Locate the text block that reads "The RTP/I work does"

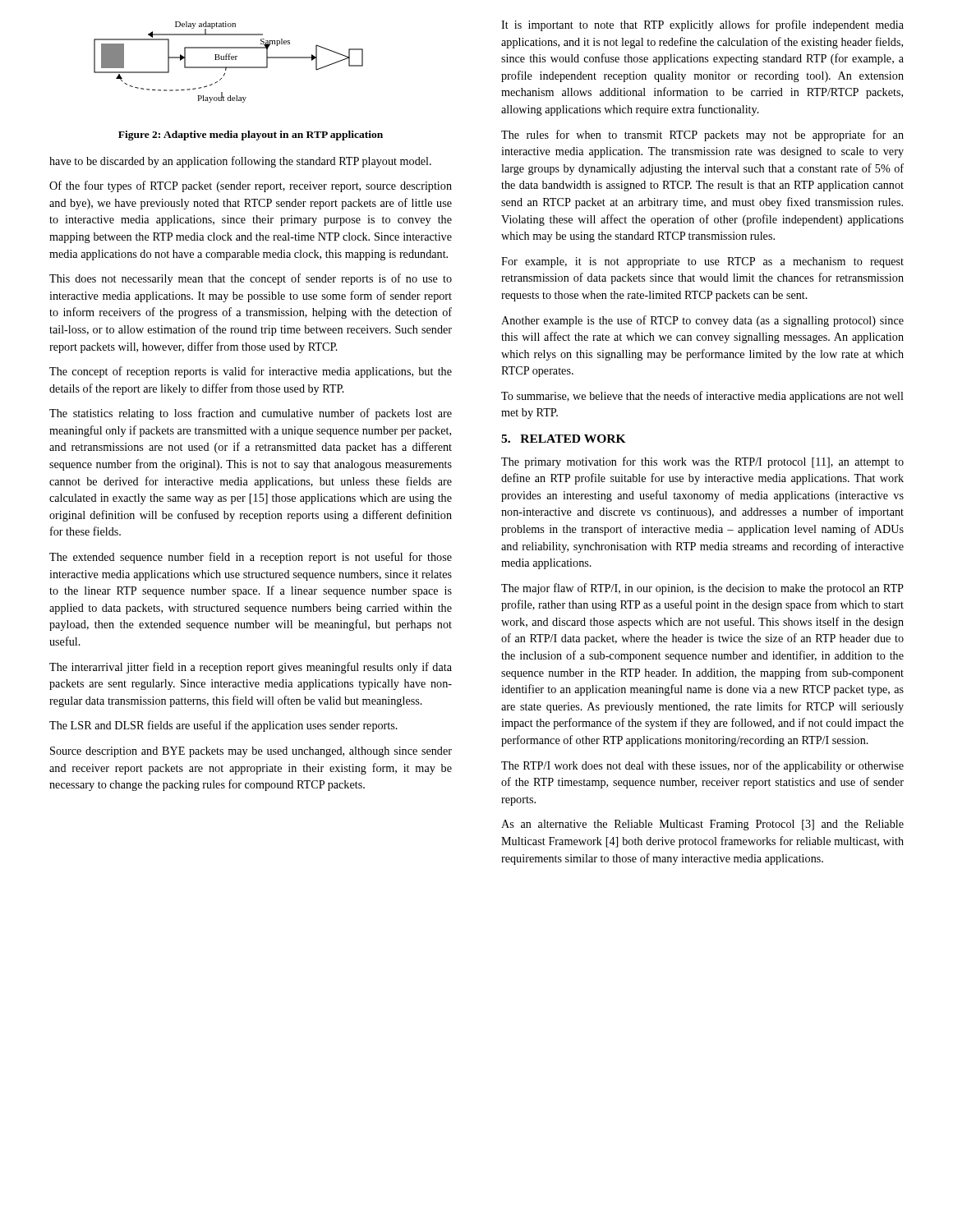coord(702,782)
